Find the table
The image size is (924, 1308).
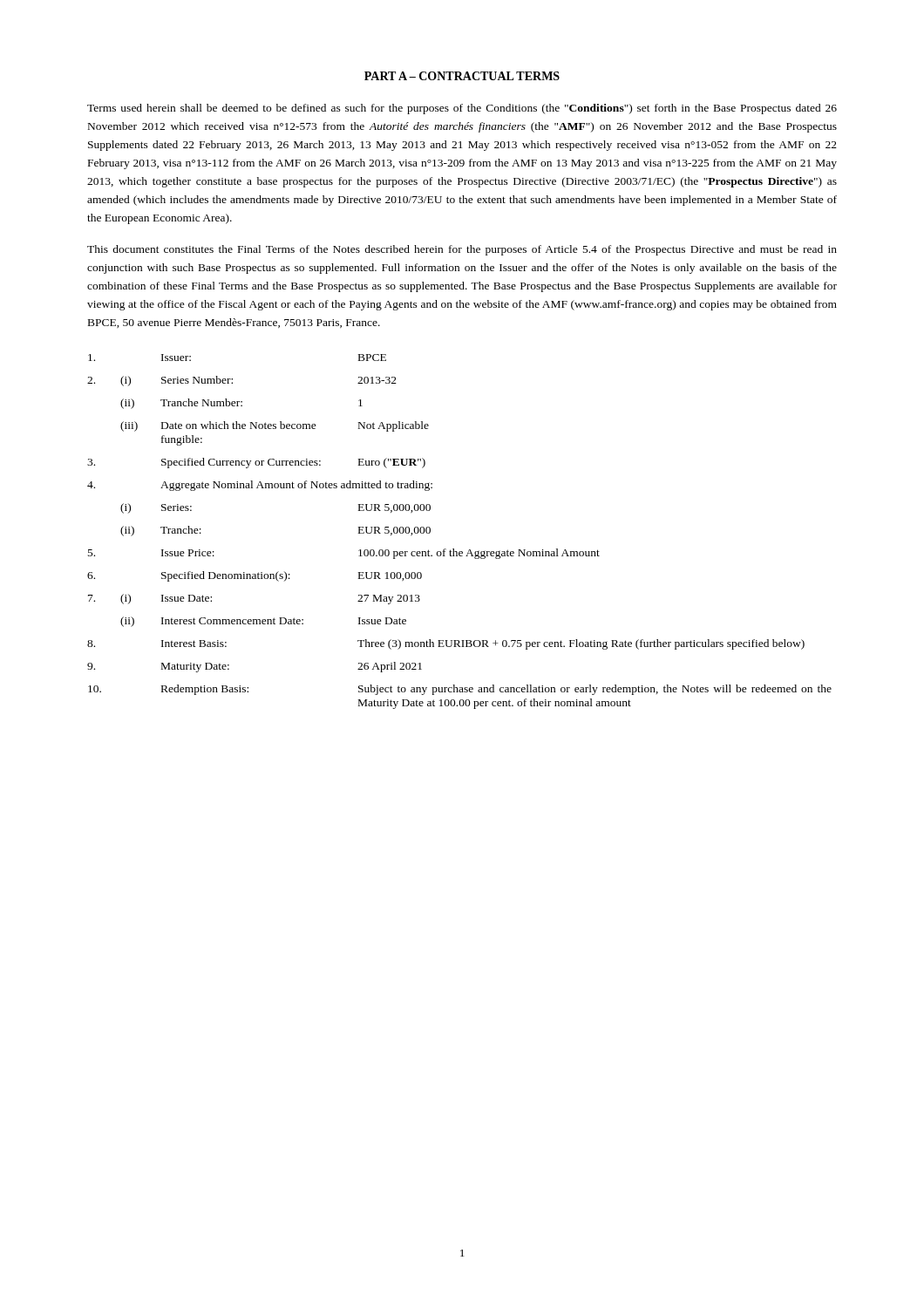point(462,530)
